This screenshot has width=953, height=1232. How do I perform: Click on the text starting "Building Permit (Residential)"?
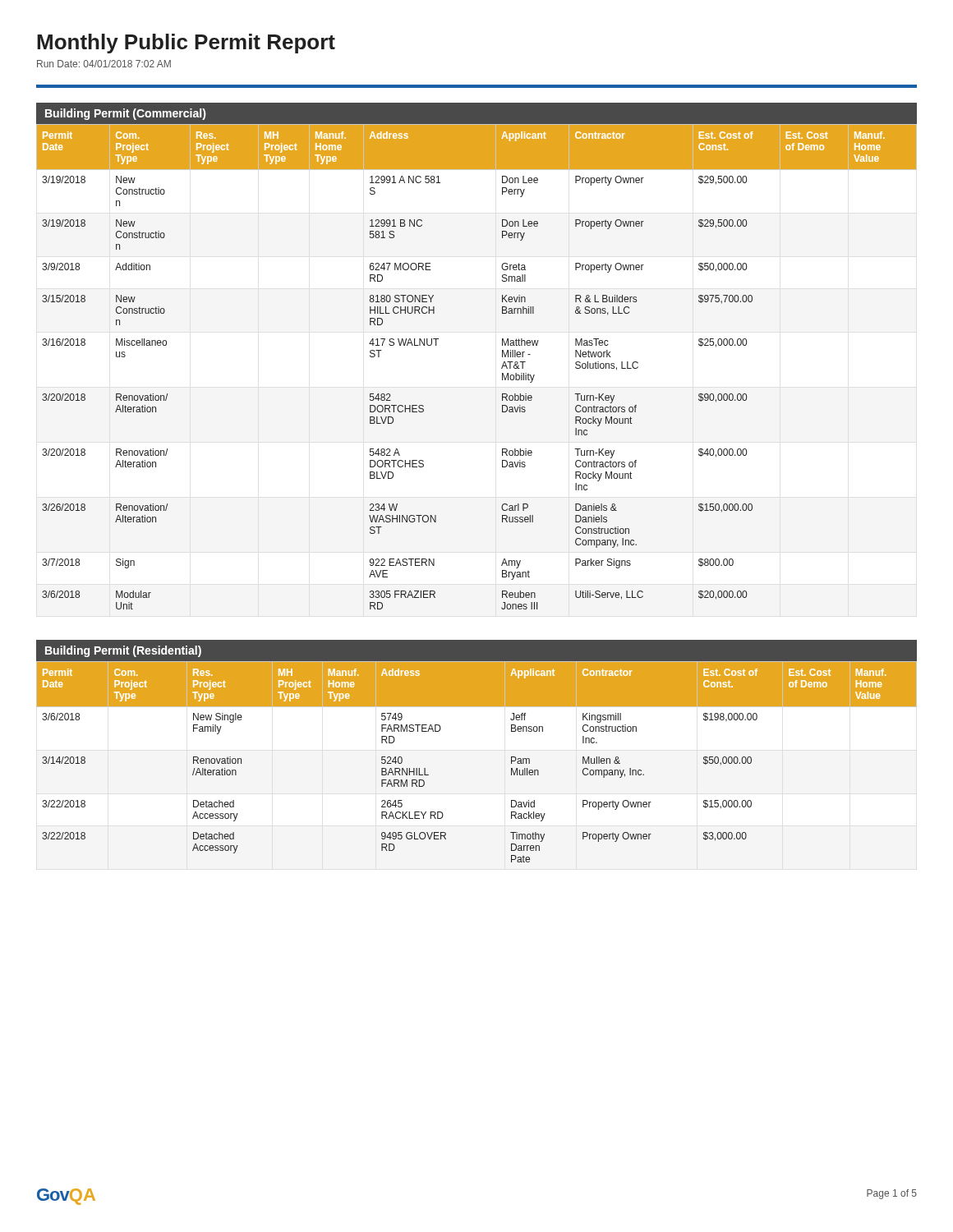tap(476, 650)
